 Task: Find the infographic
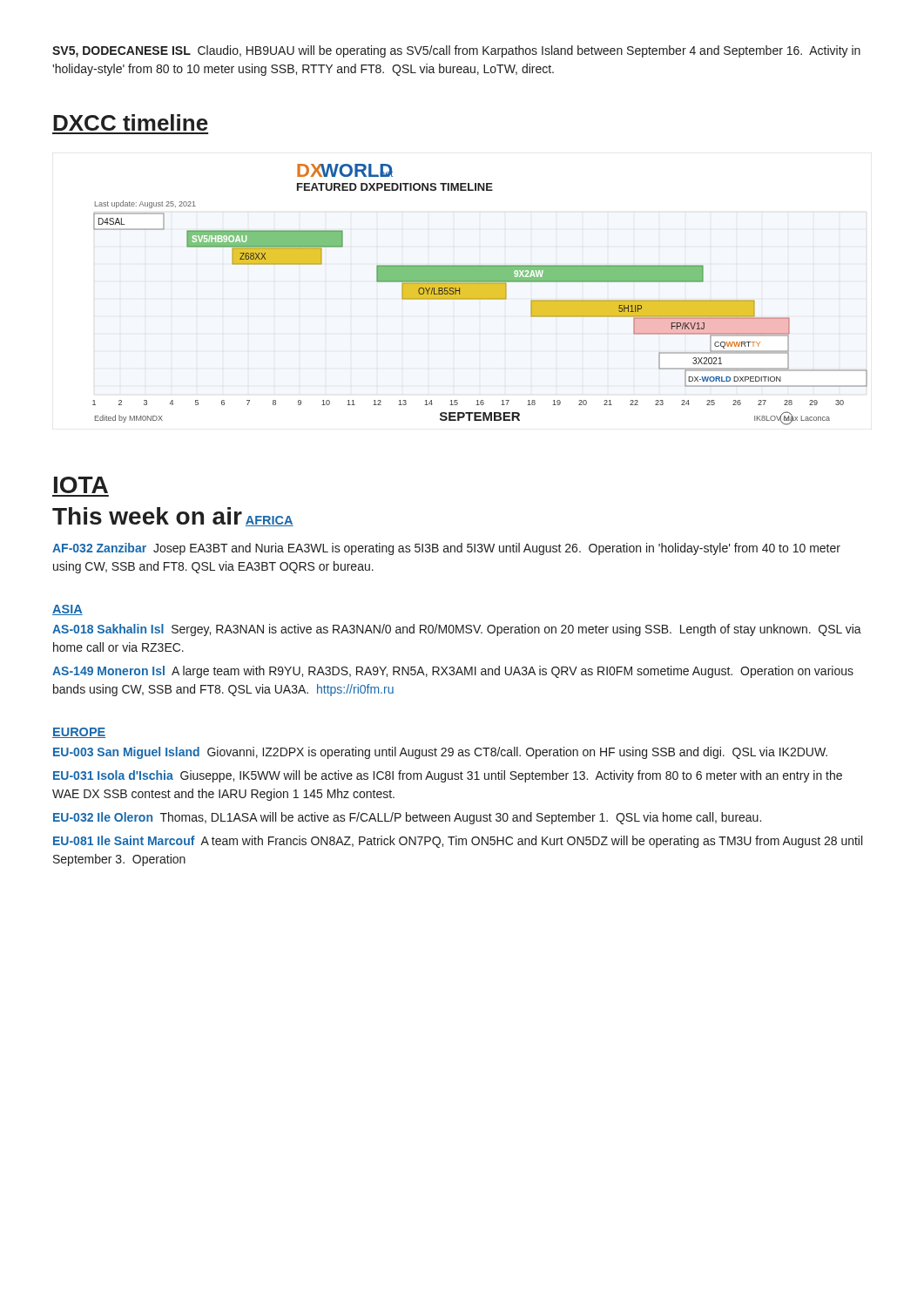click(462, 291)
